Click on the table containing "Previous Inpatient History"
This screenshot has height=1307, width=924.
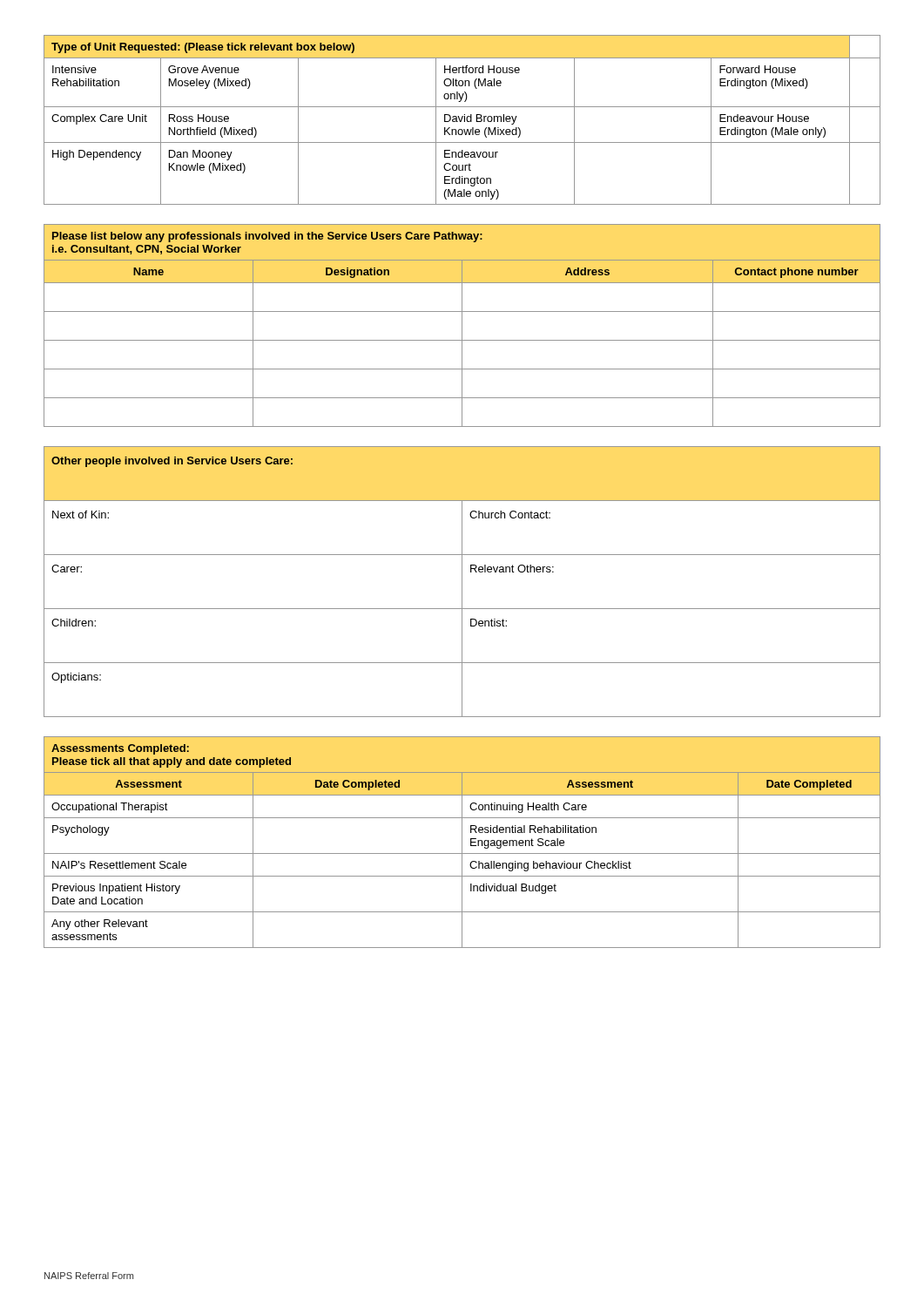coord(462,842)
